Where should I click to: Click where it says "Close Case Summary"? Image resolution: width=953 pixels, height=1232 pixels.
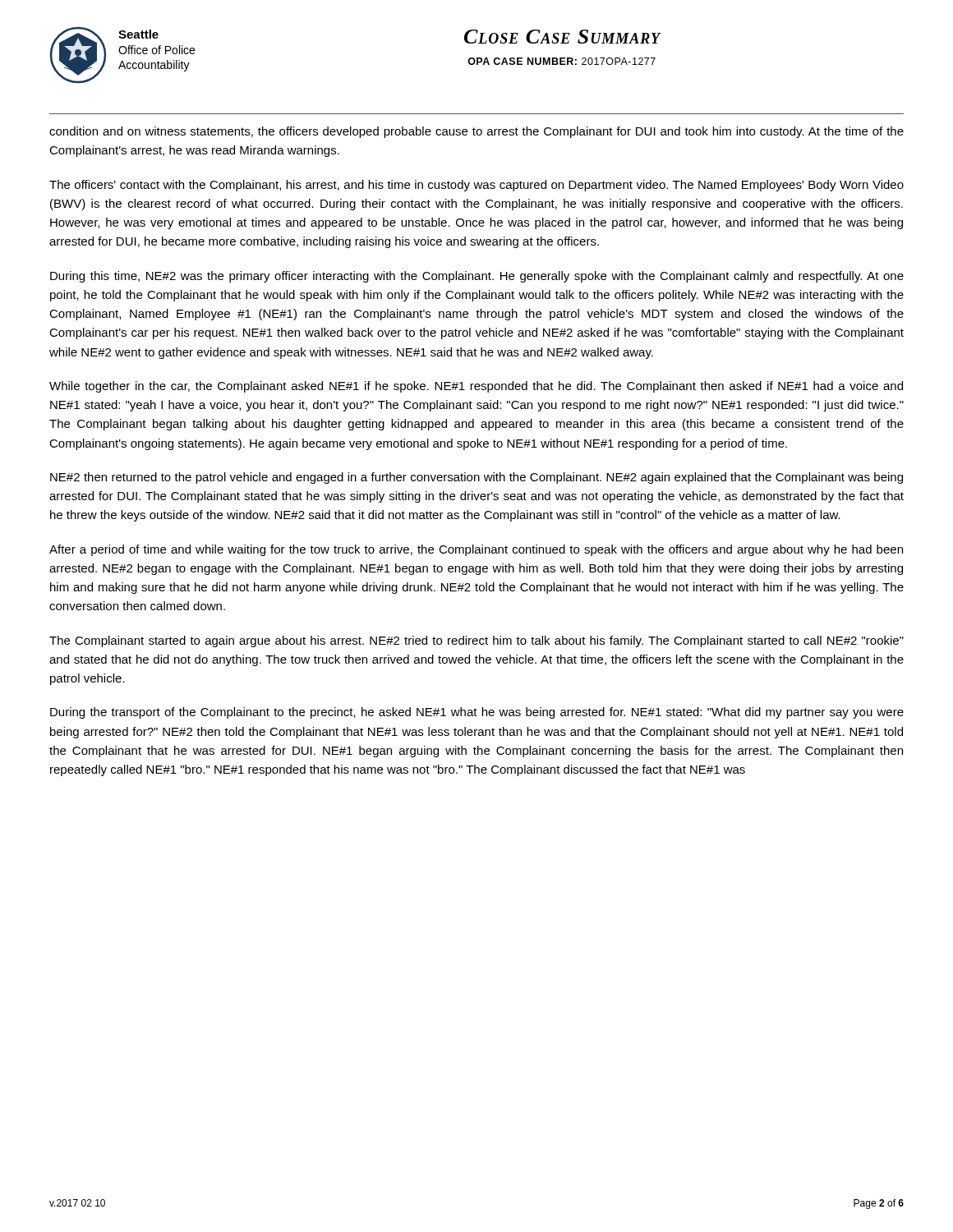pos(562,37)
